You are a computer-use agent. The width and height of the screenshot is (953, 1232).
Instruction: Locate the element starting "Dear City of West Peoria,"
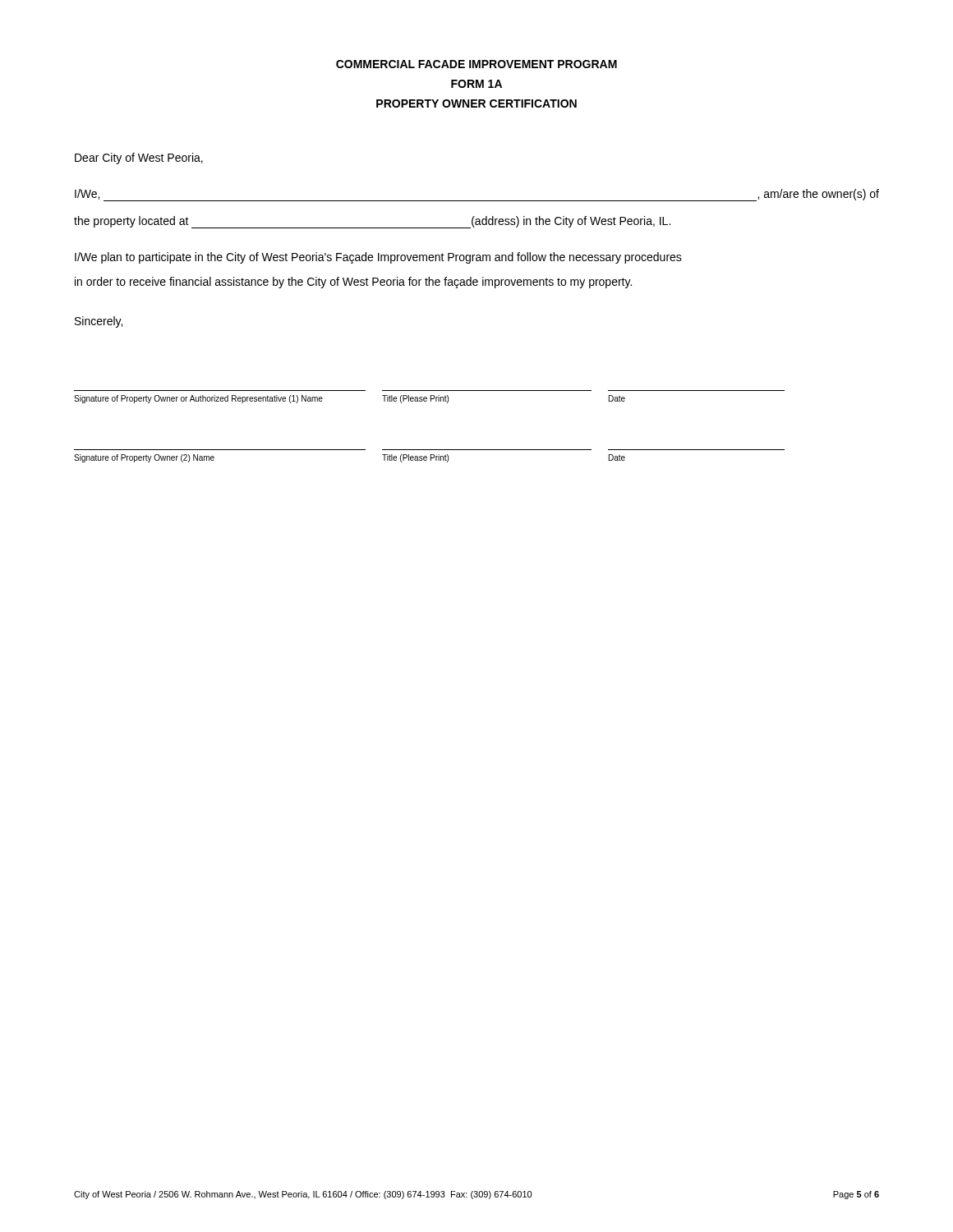click(x=139, y=158)
